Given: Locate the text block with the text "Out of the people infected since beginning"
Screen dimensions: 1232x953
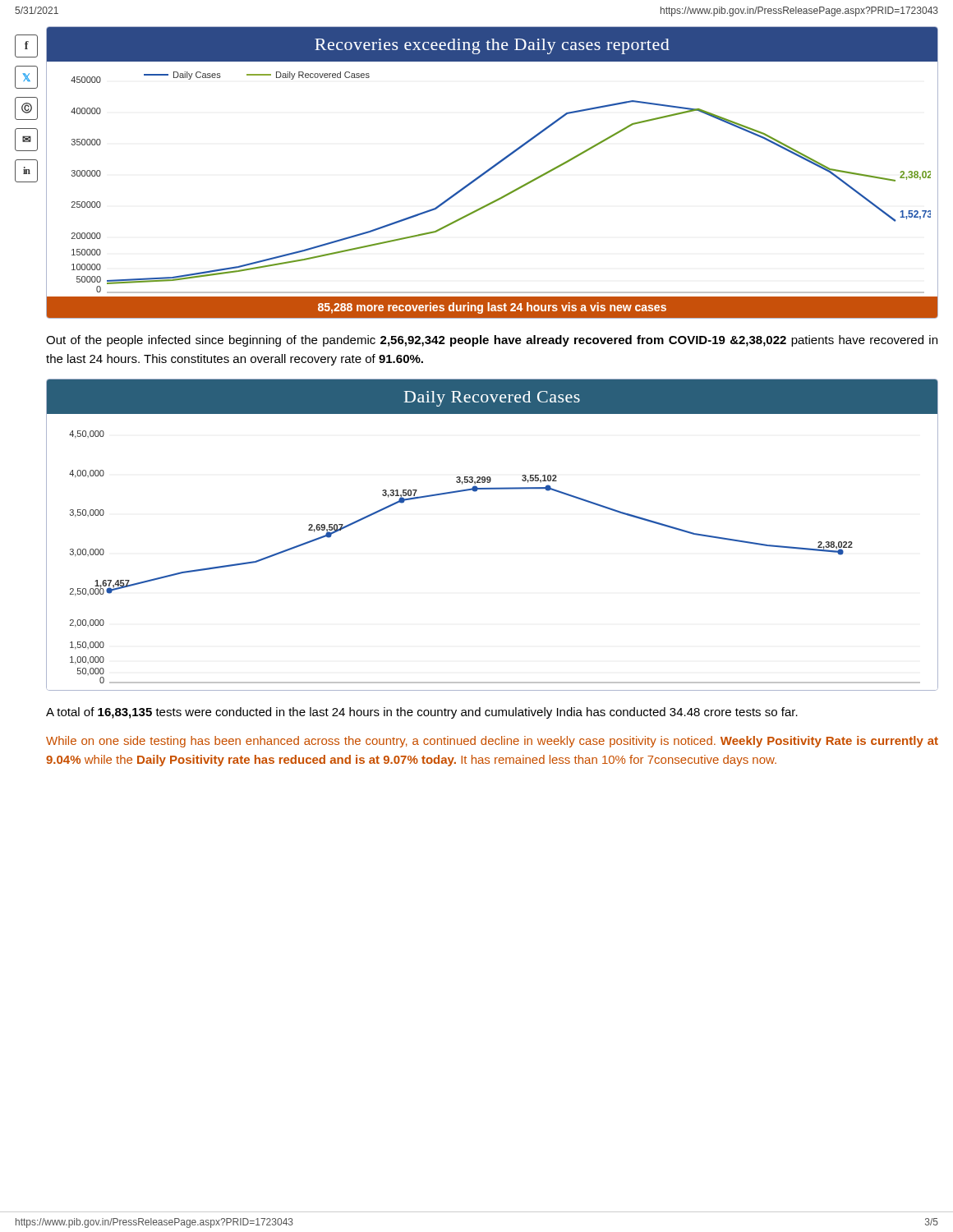Looking at the screenshot, I should pos(492,349).
